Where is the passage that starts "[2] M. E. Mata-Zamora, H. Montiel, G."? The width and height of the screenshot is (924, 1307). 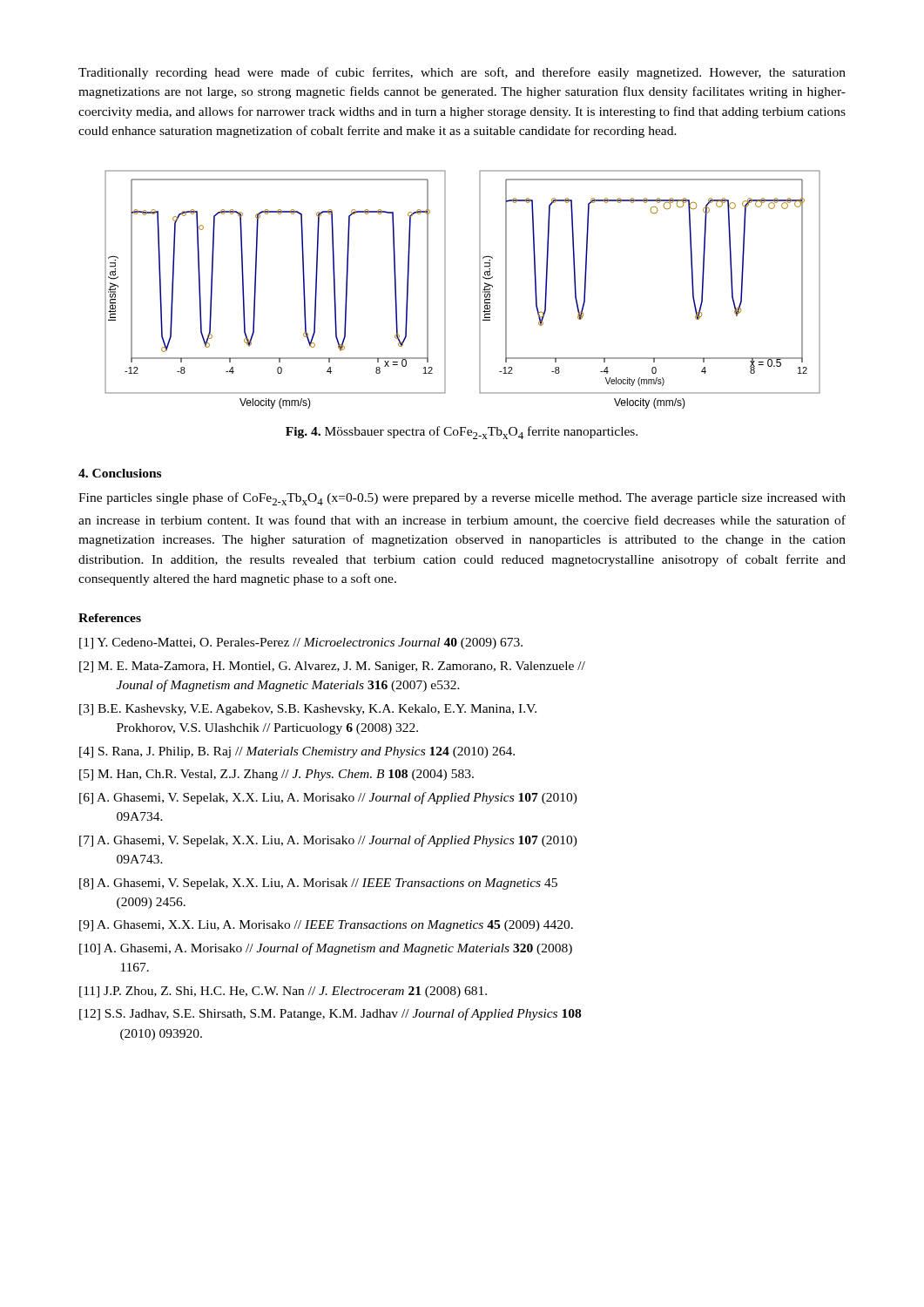click(332, 675)
